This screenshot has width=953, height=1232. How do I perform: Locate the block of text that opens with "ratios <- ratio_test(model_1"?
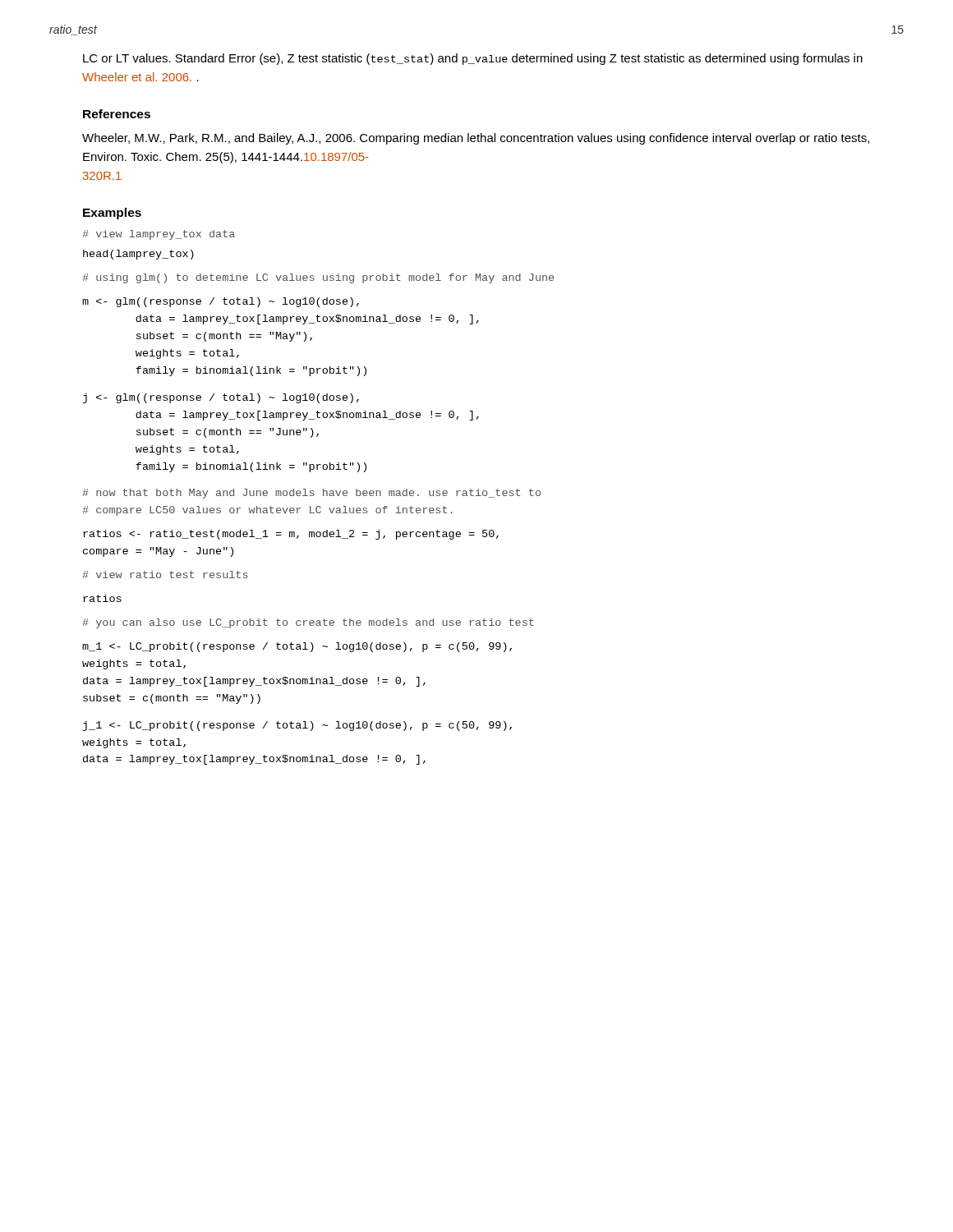292,543
